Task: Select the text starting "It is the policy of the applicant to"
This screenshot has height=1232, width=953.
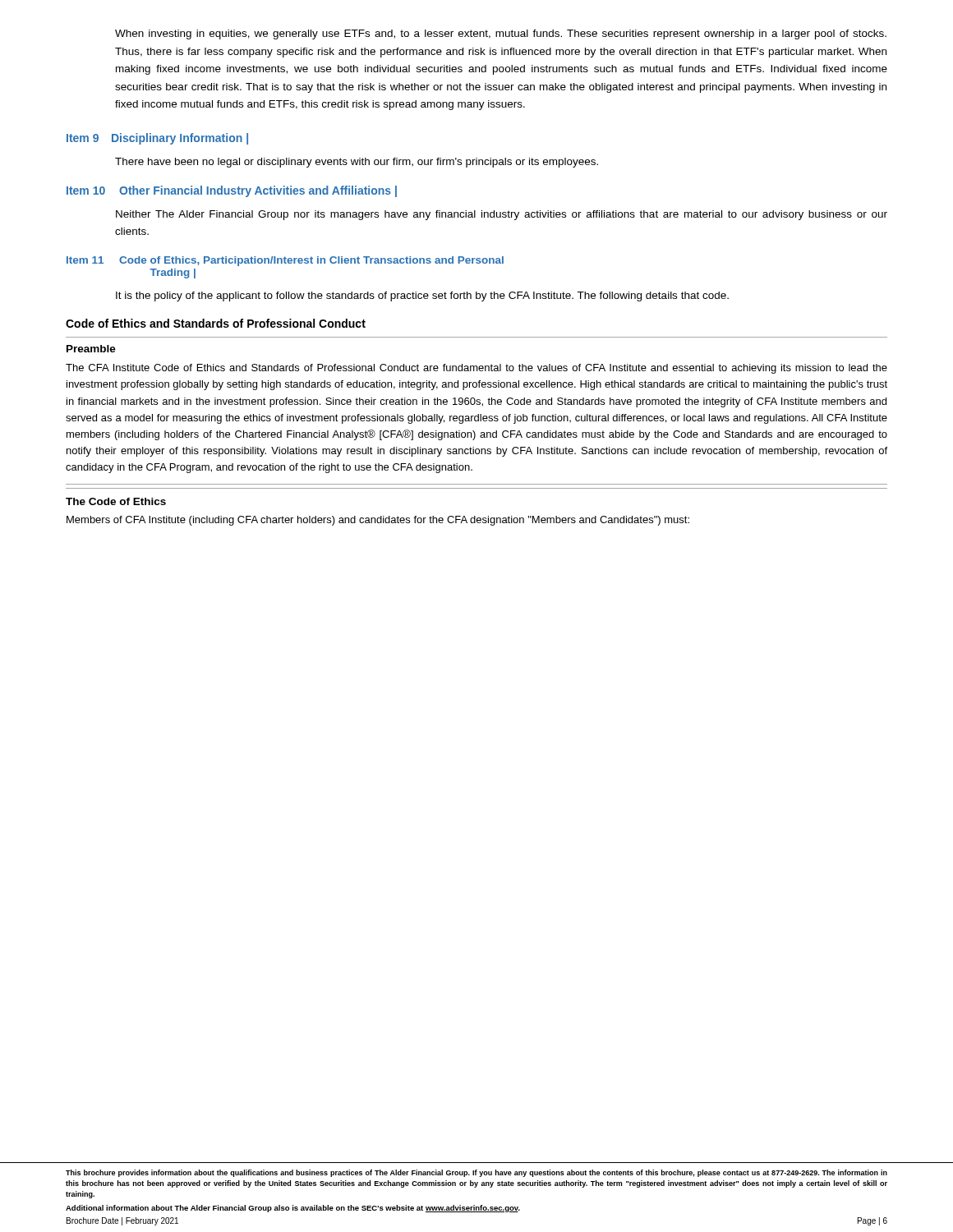Action: point(422,295)
